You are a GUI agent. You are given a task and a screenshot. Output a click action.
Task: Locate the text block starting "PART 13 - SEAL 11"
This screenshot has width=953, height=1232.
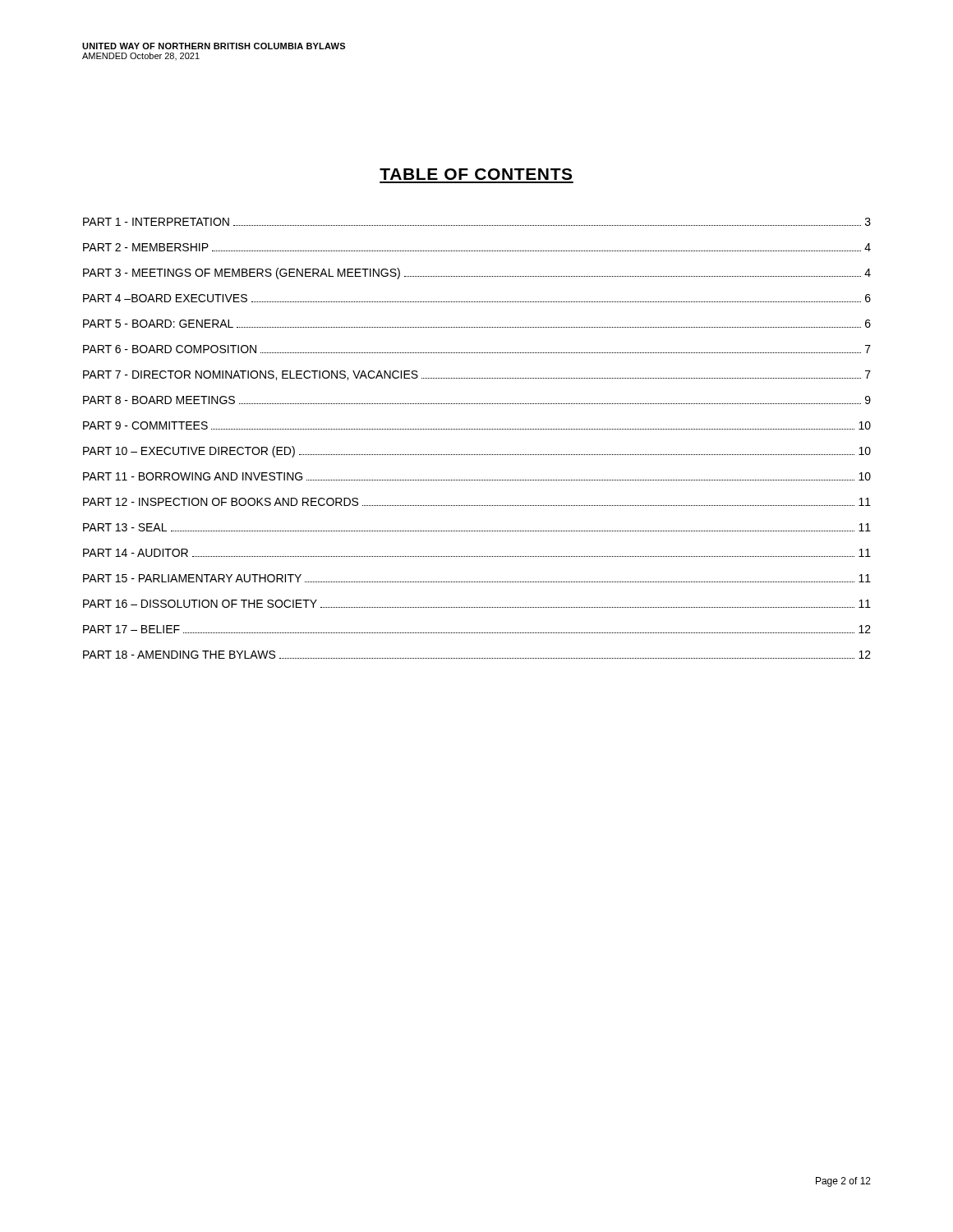pos(476,528)
